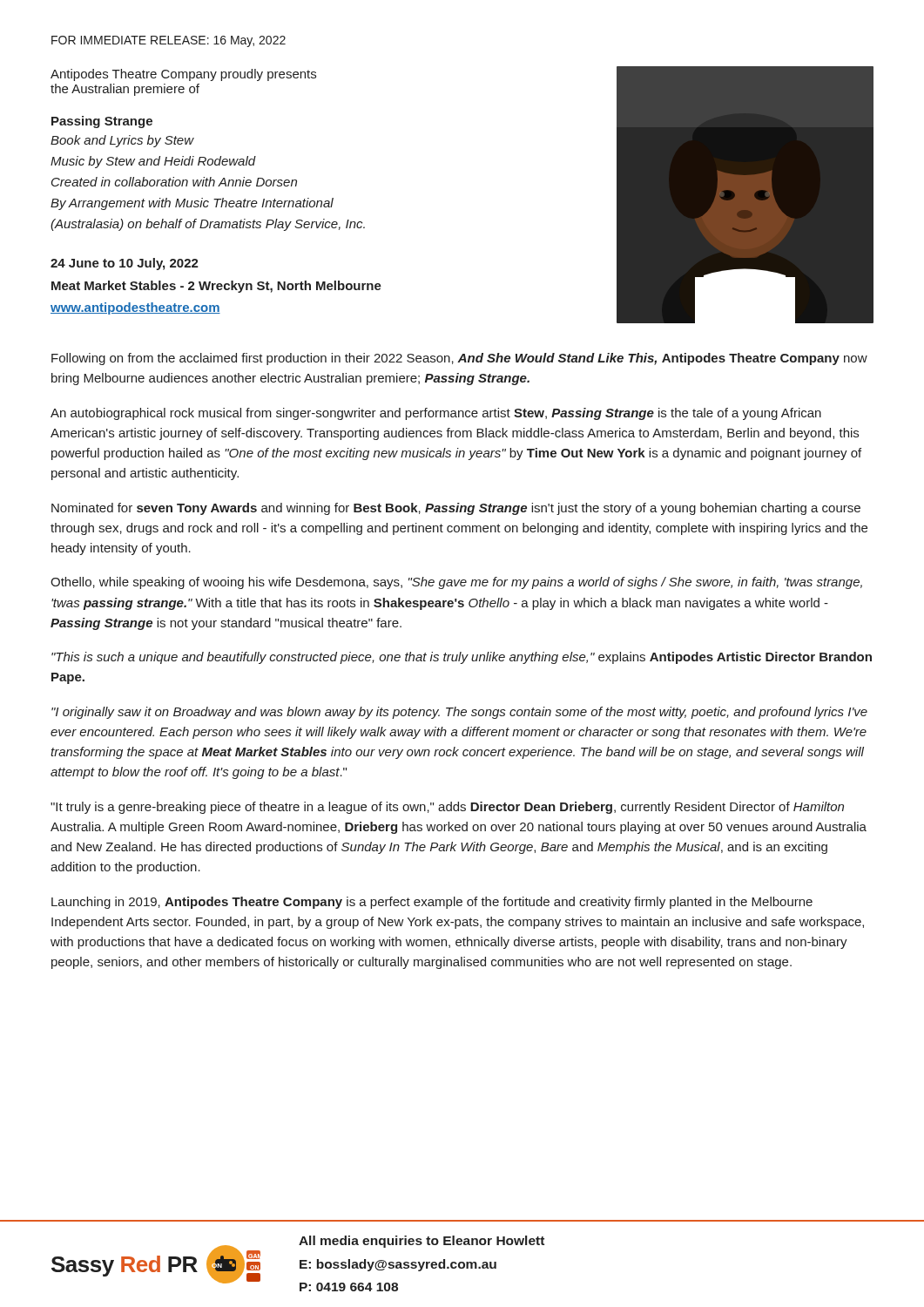
Task: Where is the passage that starts "Book and Lyrics by Stew Music by"?
Action: (x=208, y=182)
